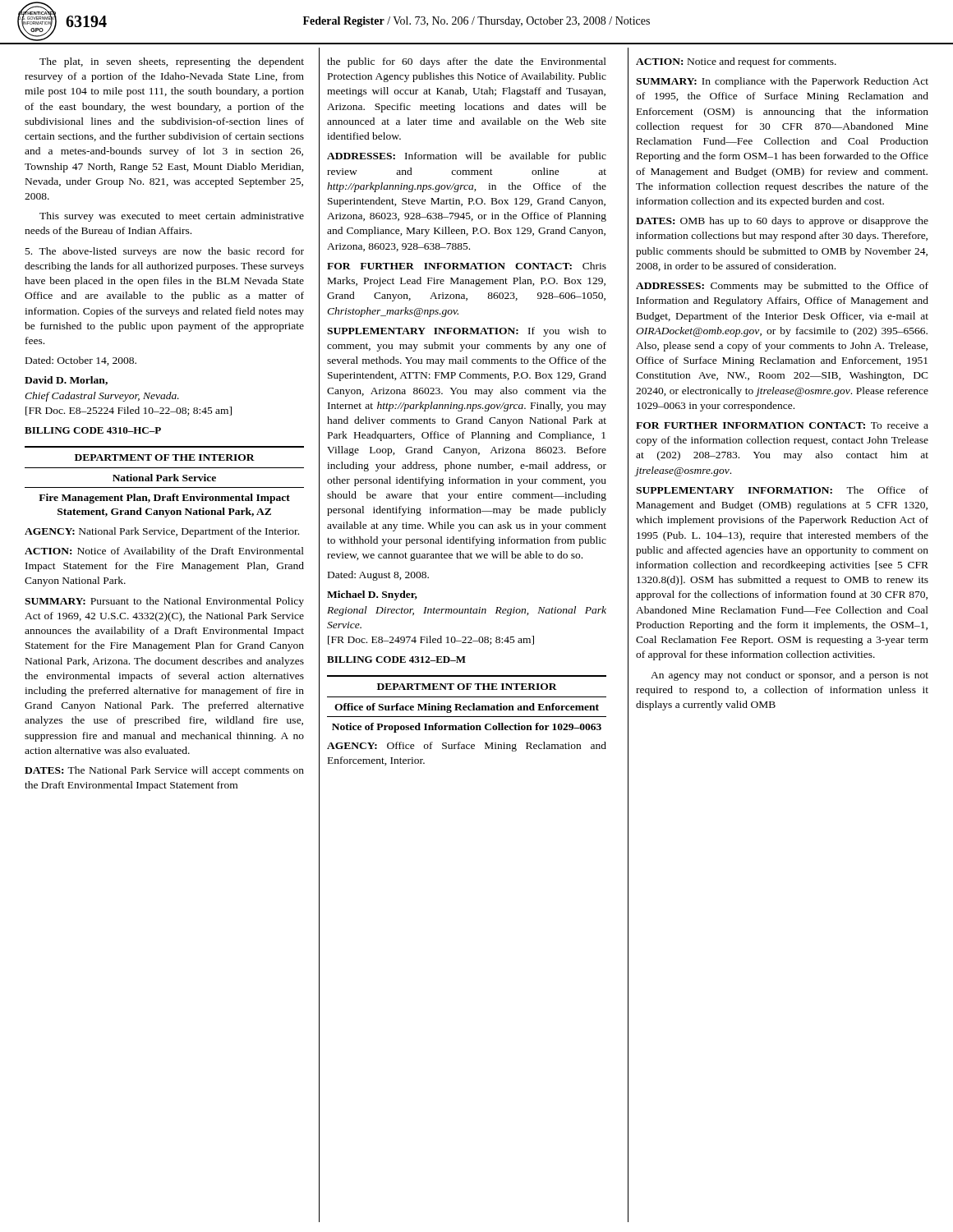Image resolution: width=953 pixels, height=1232 pixels.
Task: Select the text block that reads "SUMMARY: In compliance with the"
Action: (x=782, y=141)
